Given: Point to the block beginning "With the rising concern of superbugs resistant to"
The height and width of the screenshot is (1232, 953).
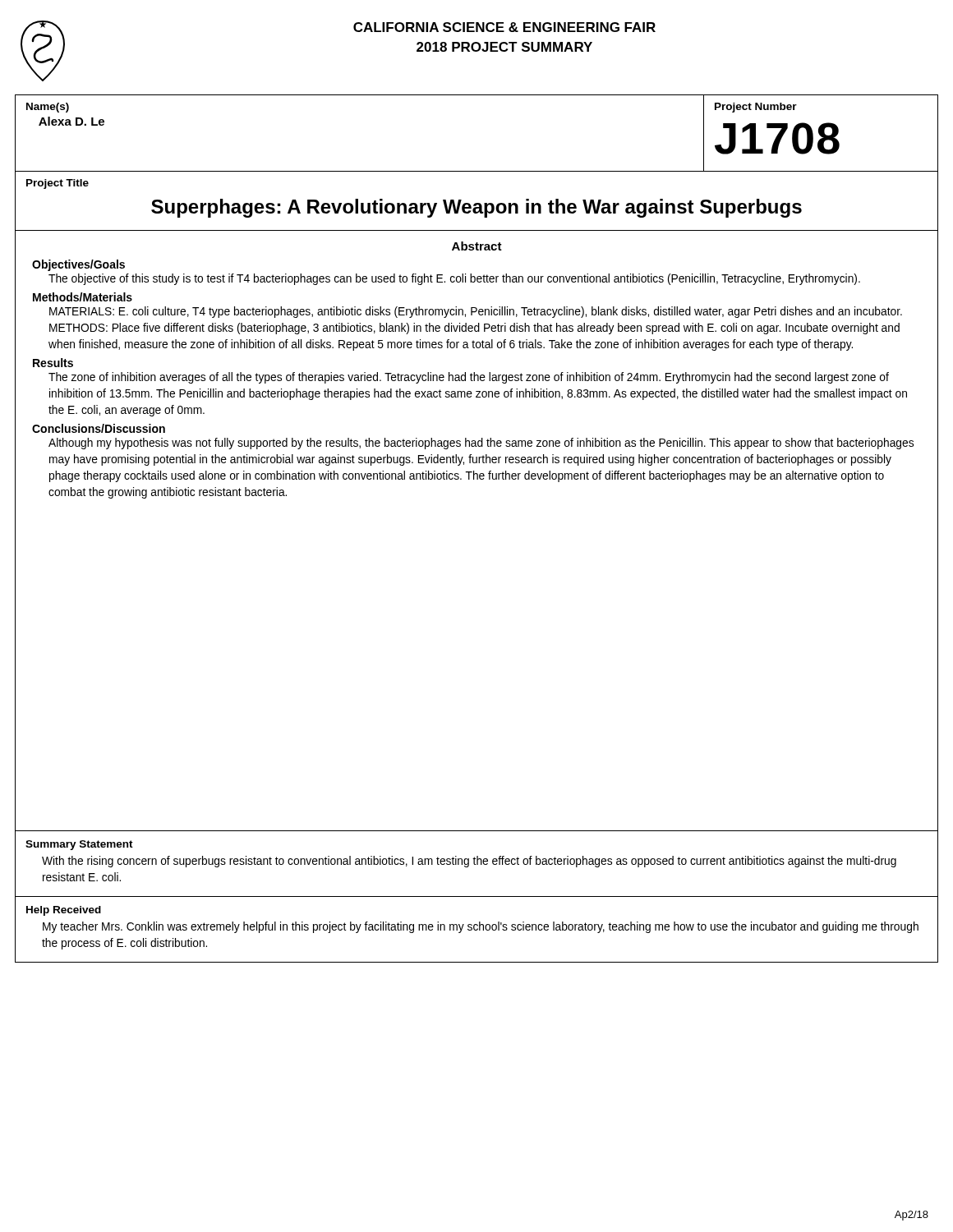Looking at the screenshot, I should (x=469, y=869).
